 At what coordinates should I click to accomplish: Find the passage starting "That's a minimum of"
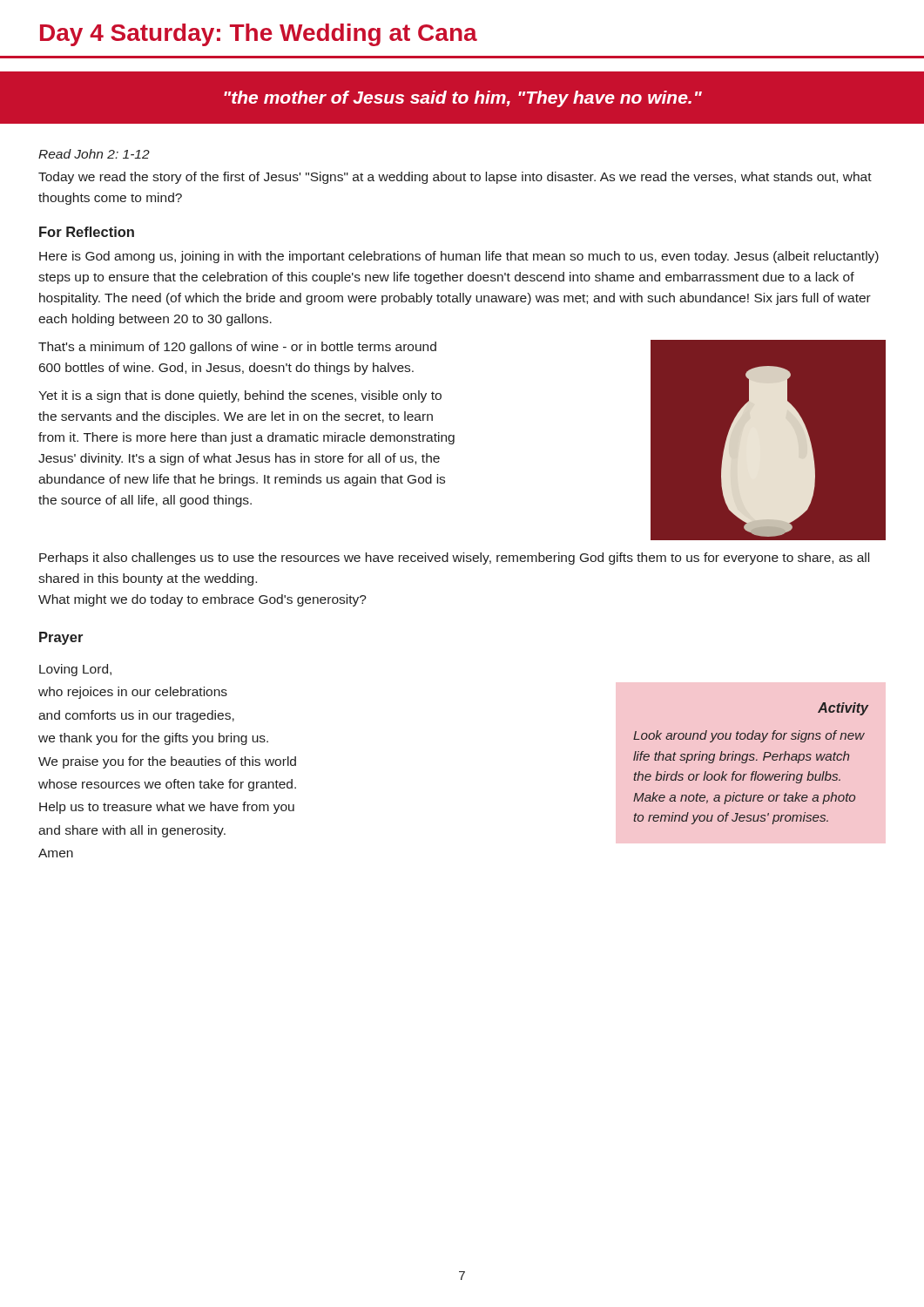pos(238,357)
